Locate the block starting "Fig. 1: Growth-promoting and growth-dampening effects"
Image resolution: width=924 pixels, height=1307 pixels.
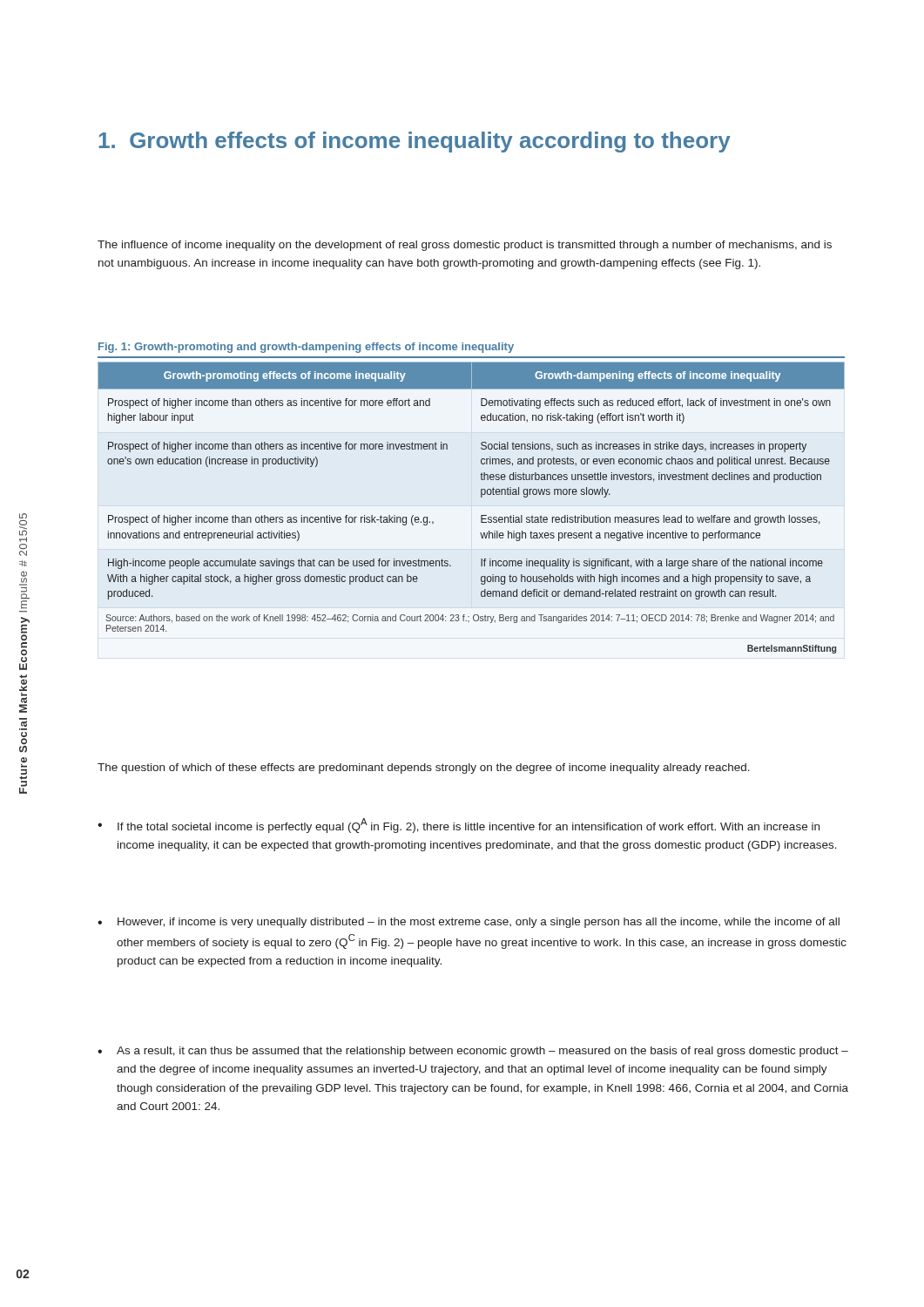click(x=306, y=346)
